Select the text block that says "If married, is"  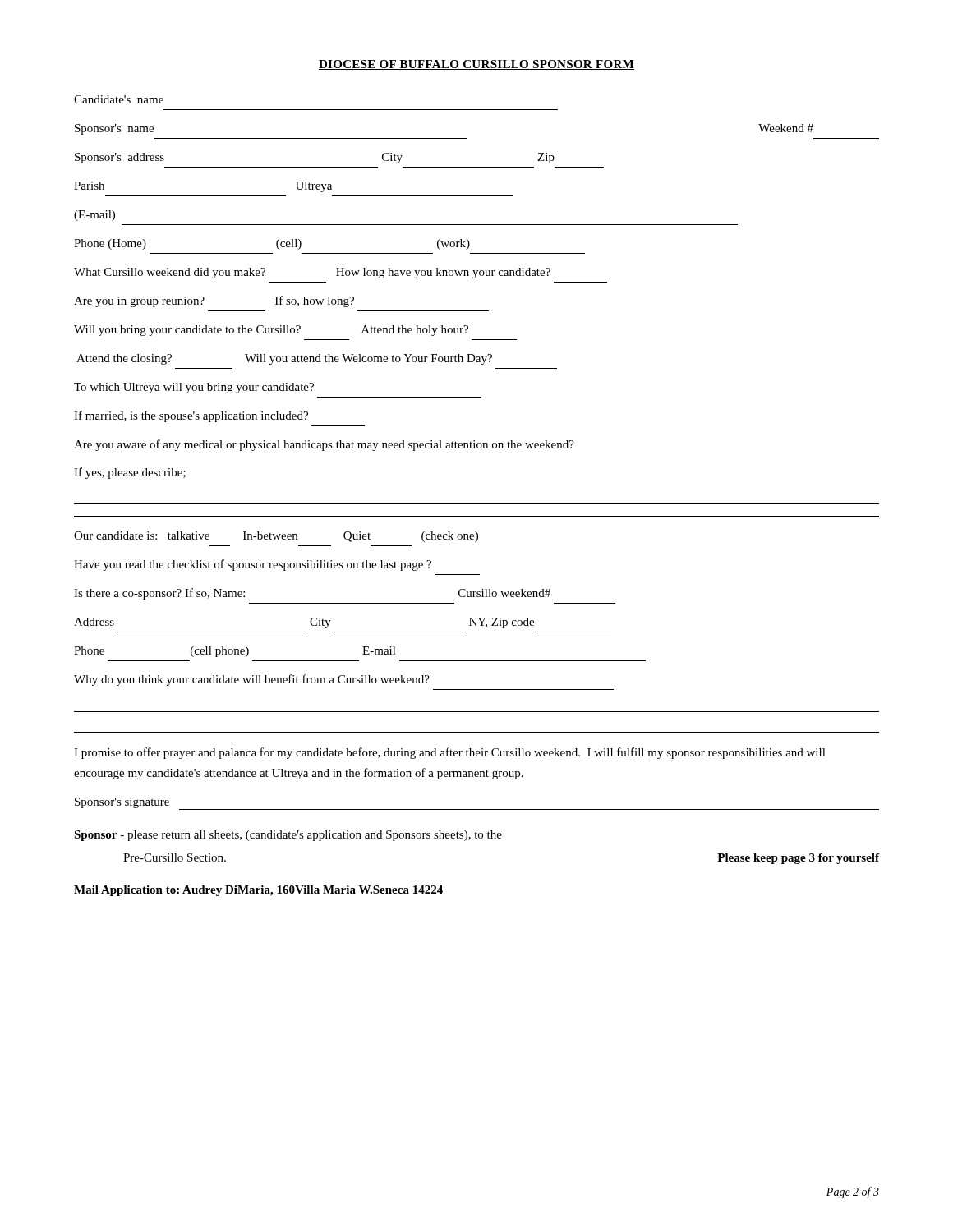pyautogui.click(x=219, y=416)
